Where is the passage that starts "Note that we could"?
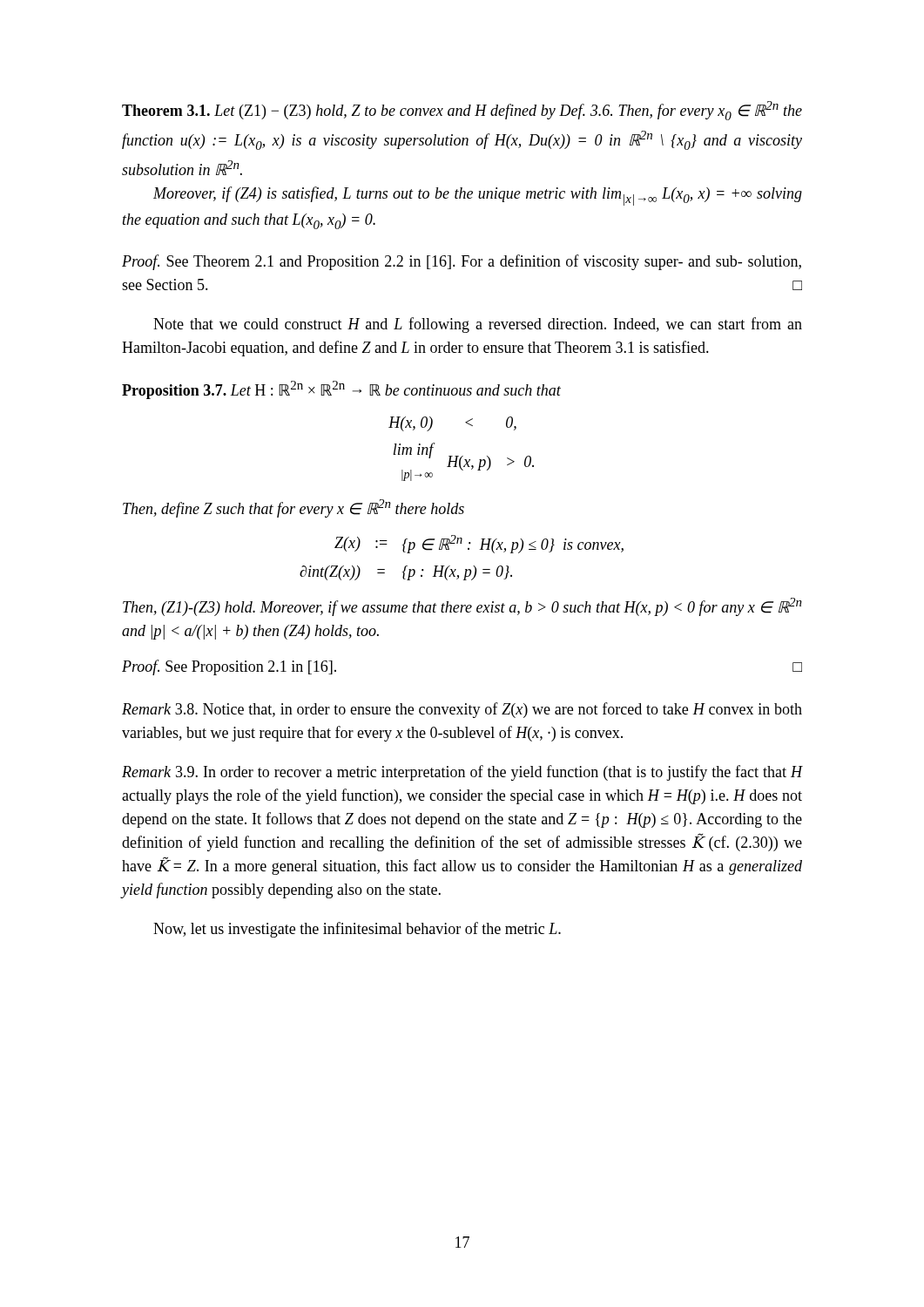 [462, 337]
